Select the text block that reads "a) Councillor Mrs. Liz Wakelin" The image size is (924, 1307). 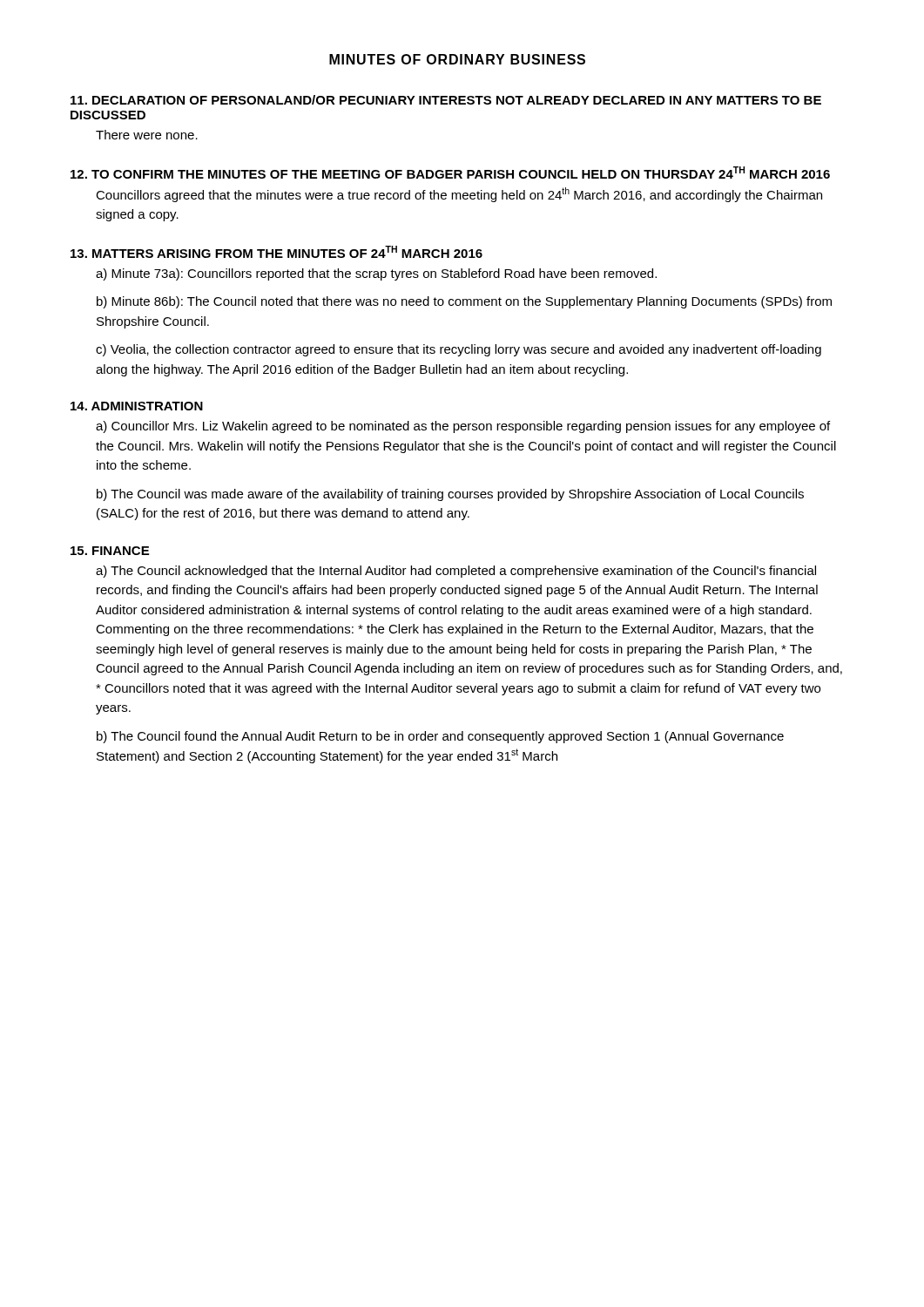tap(466, 445)
